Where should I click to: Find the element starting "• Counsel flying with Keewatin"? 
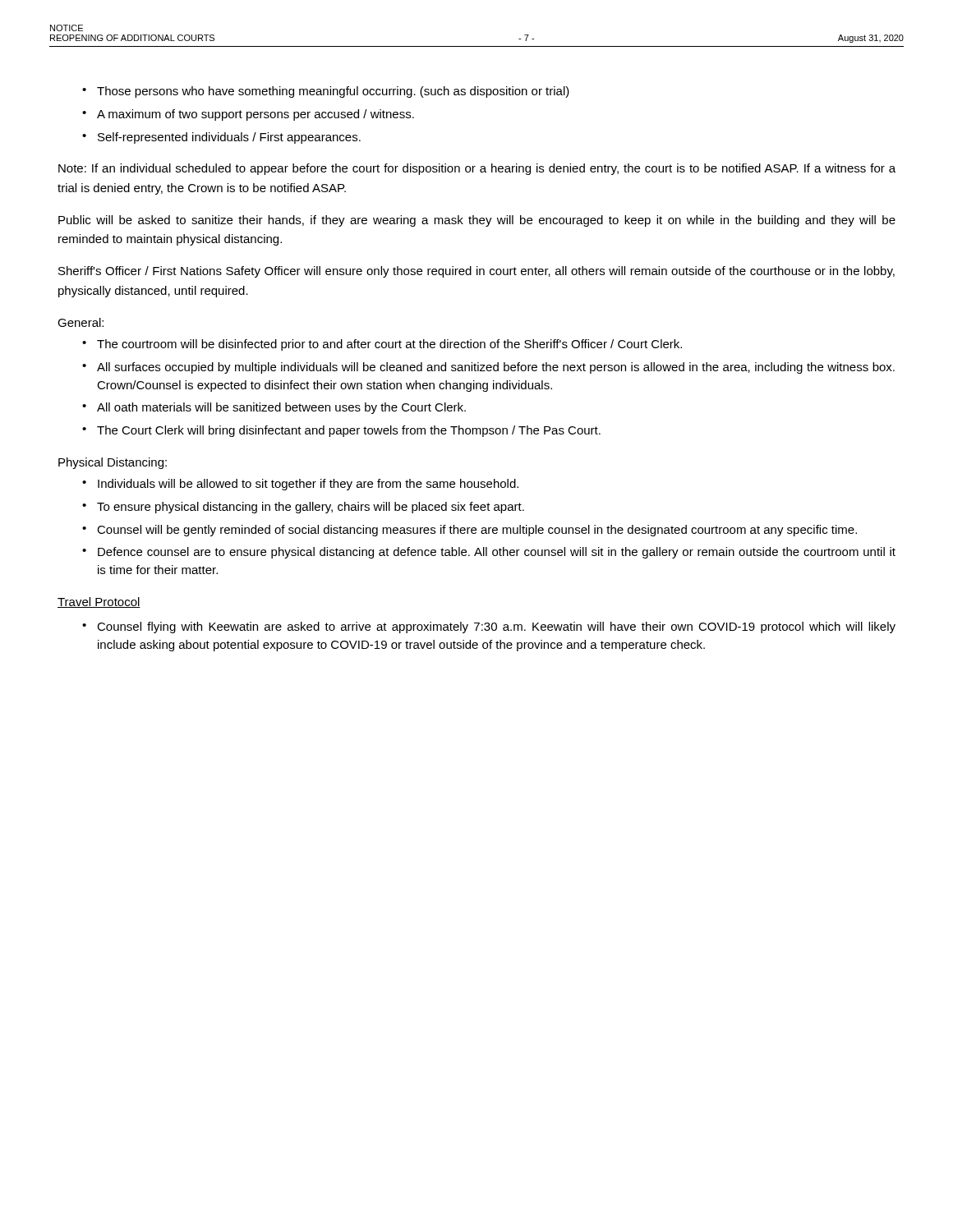[x=489, y=635]
